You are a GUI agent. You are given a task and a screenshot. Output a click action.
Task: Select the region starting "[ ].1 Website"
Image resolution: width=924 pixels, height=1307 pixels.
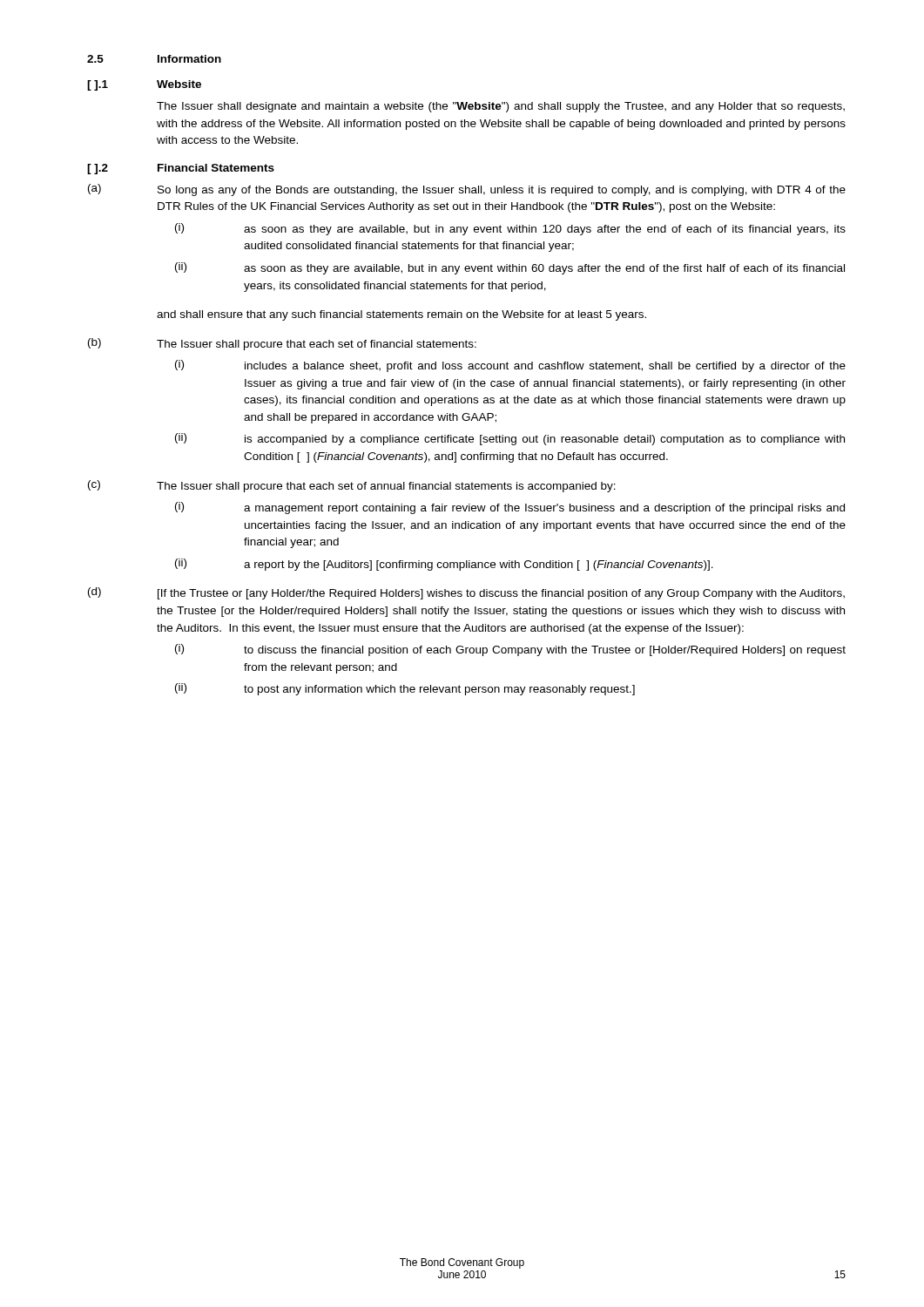click(x=96, y=85)
